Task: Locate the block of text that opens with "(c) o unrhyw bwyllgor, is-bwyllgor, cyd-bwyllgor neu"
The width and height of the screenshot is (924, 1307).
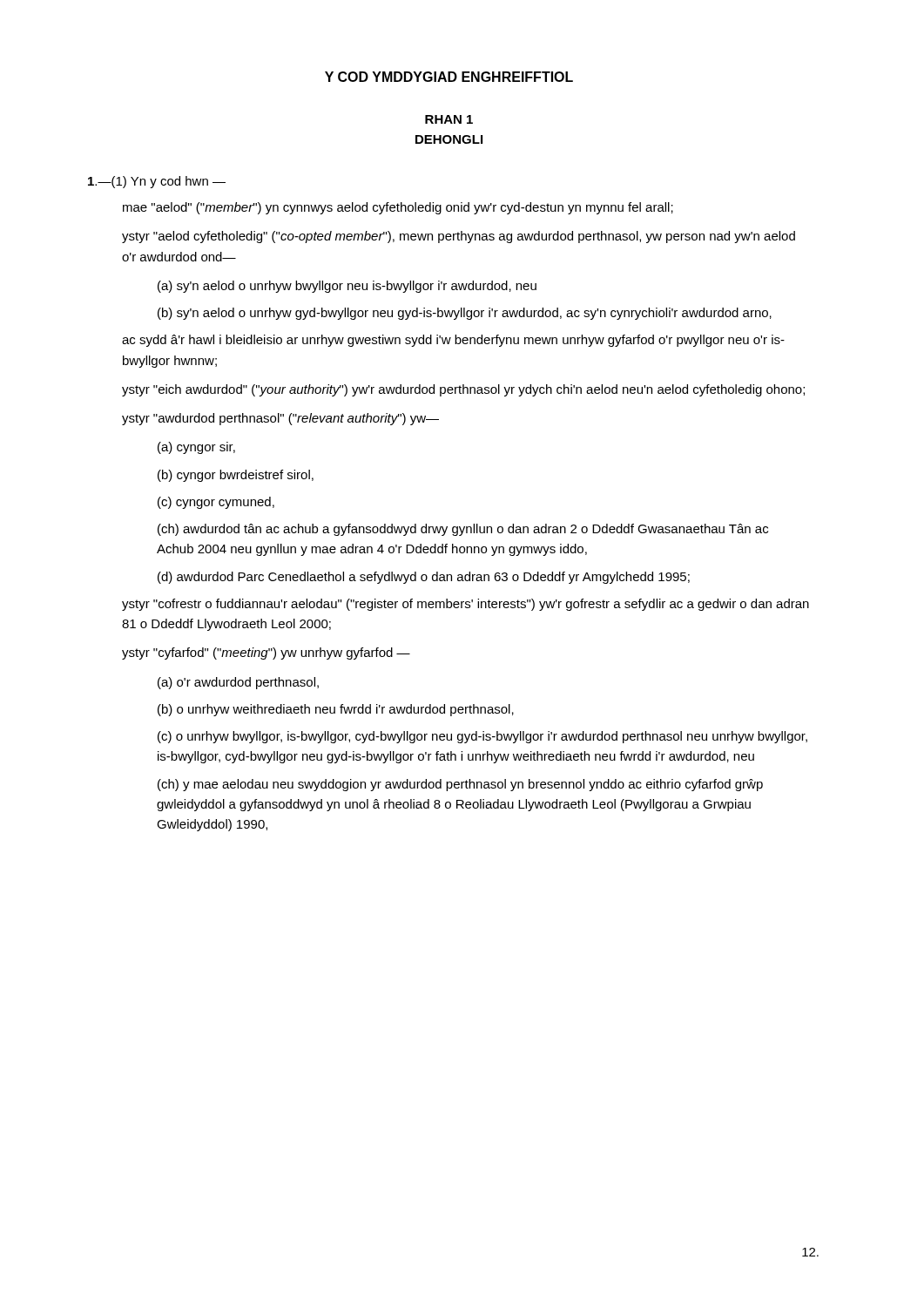Action: coord(483,746)
